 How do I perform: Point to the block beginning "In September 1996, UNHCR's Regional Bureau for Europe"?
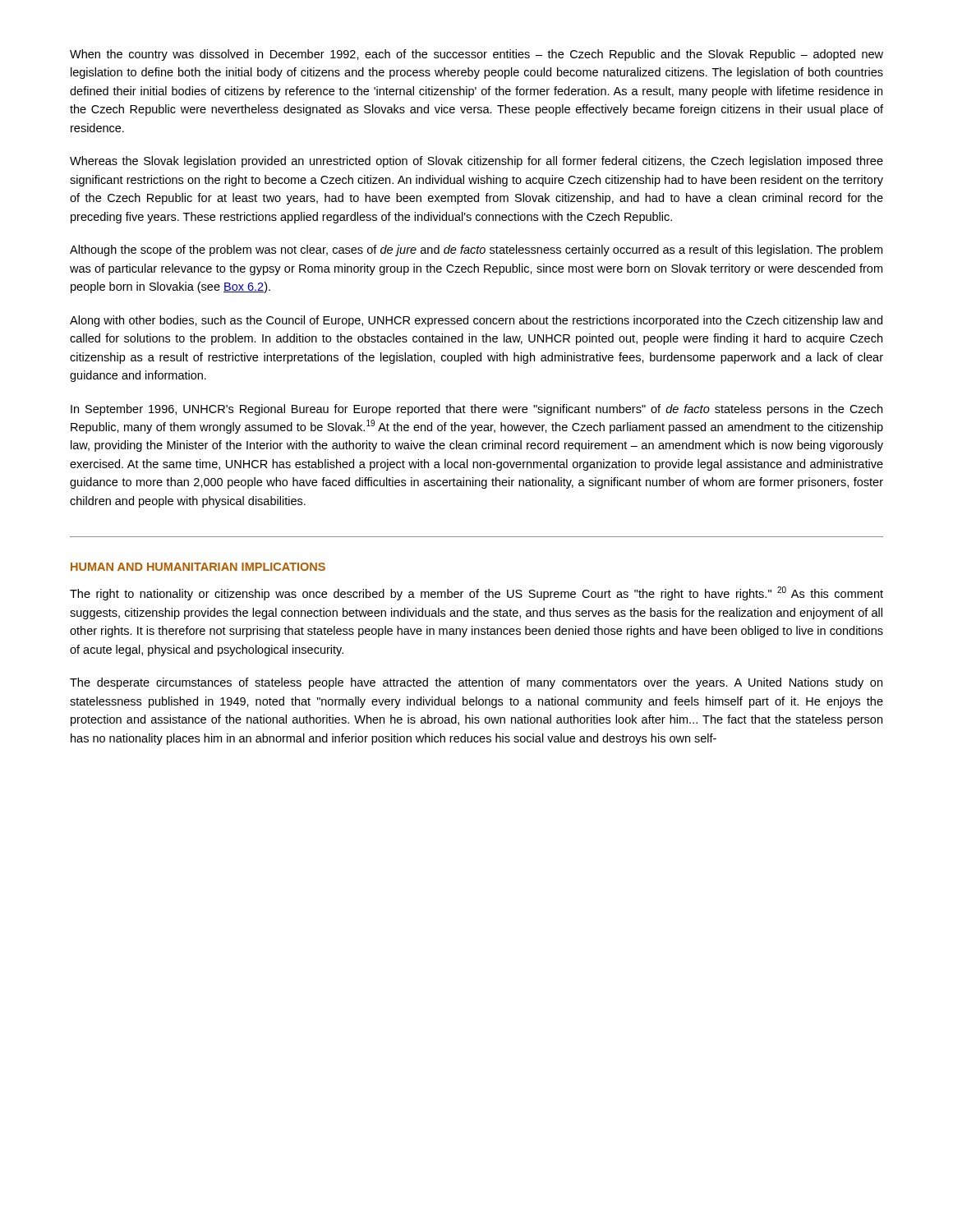(x=476, y=455)
